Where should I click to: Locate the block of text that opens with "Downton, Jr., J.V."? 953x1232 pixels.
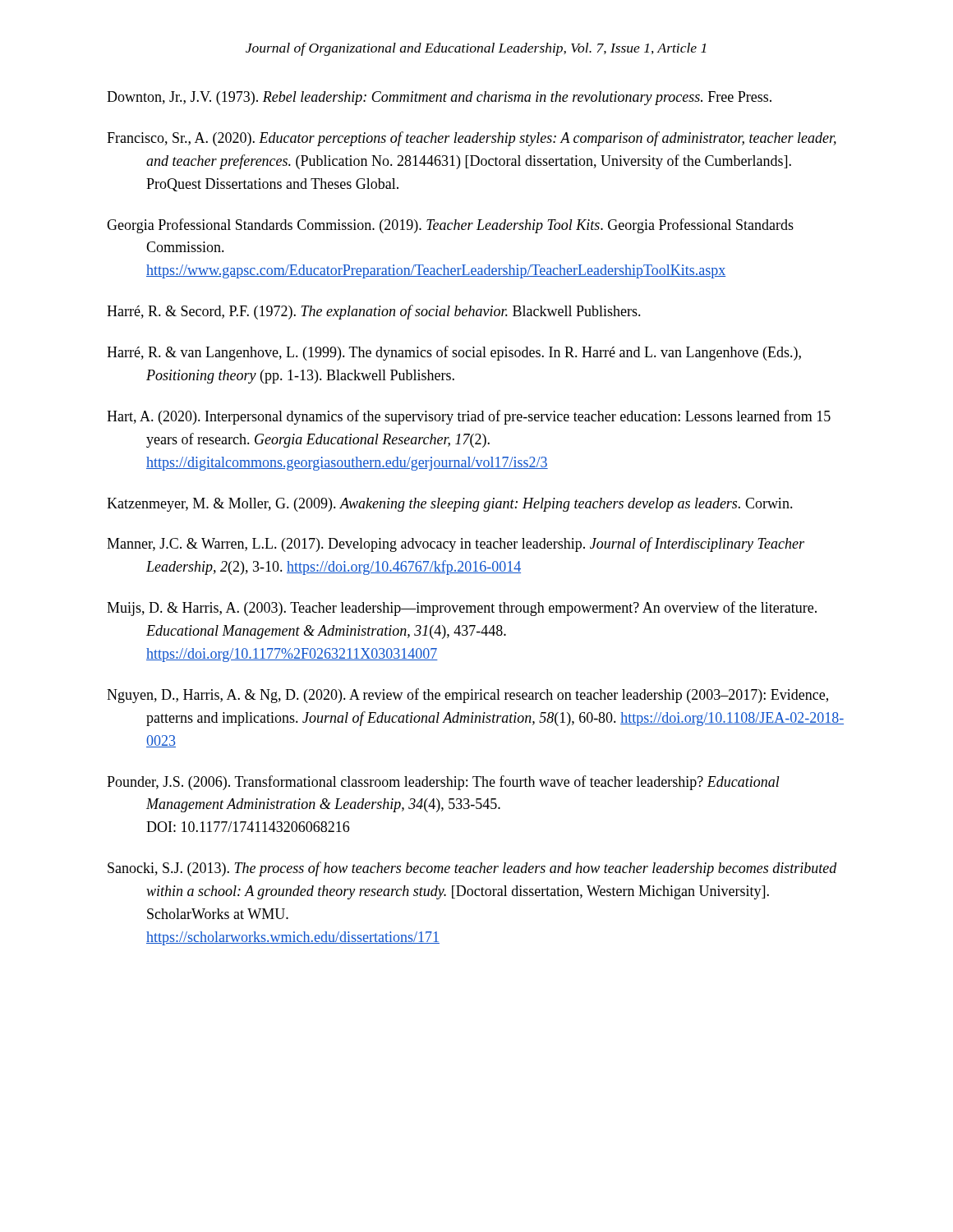440,97
